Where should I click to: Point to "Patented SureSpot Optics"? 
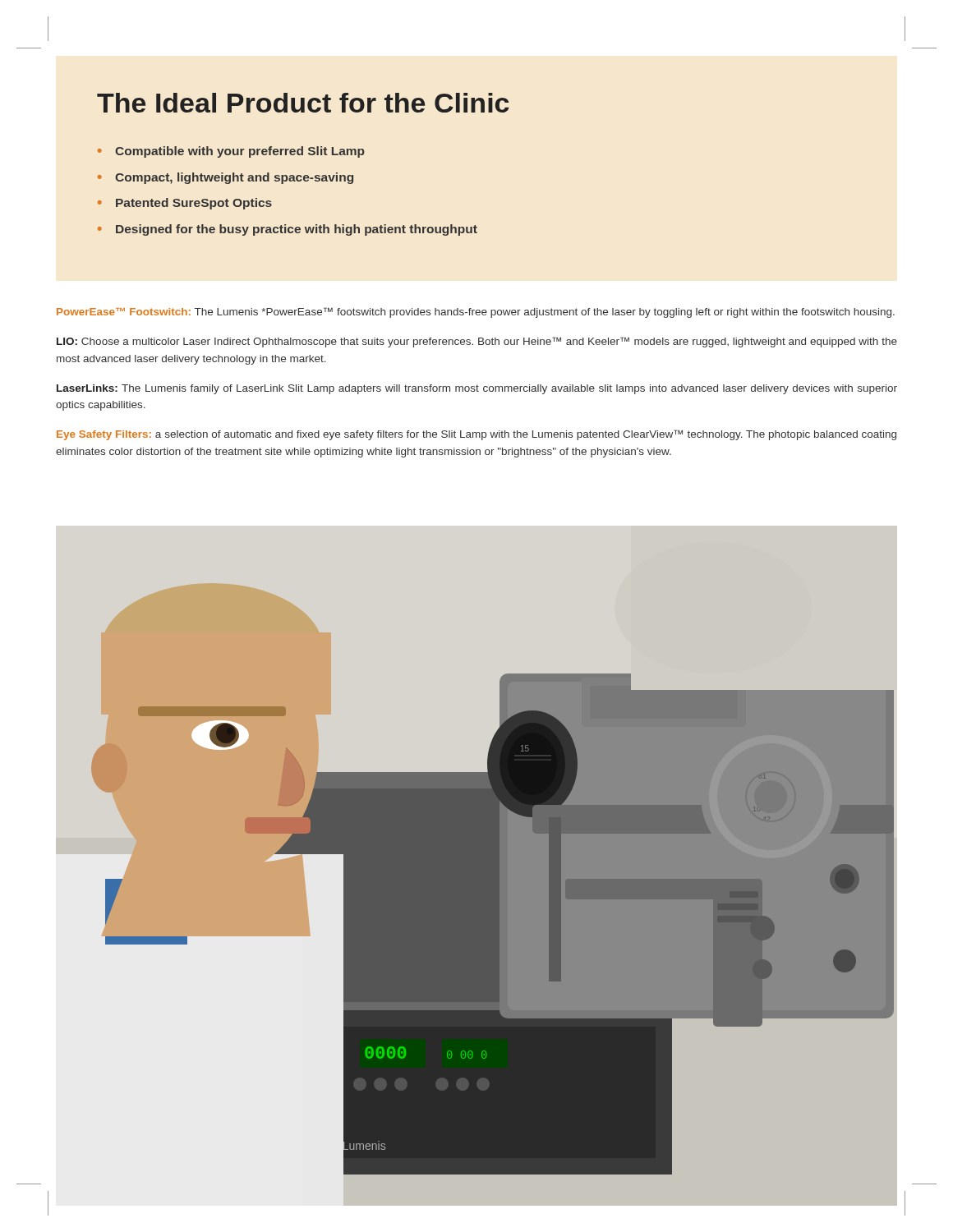(194, 203)
